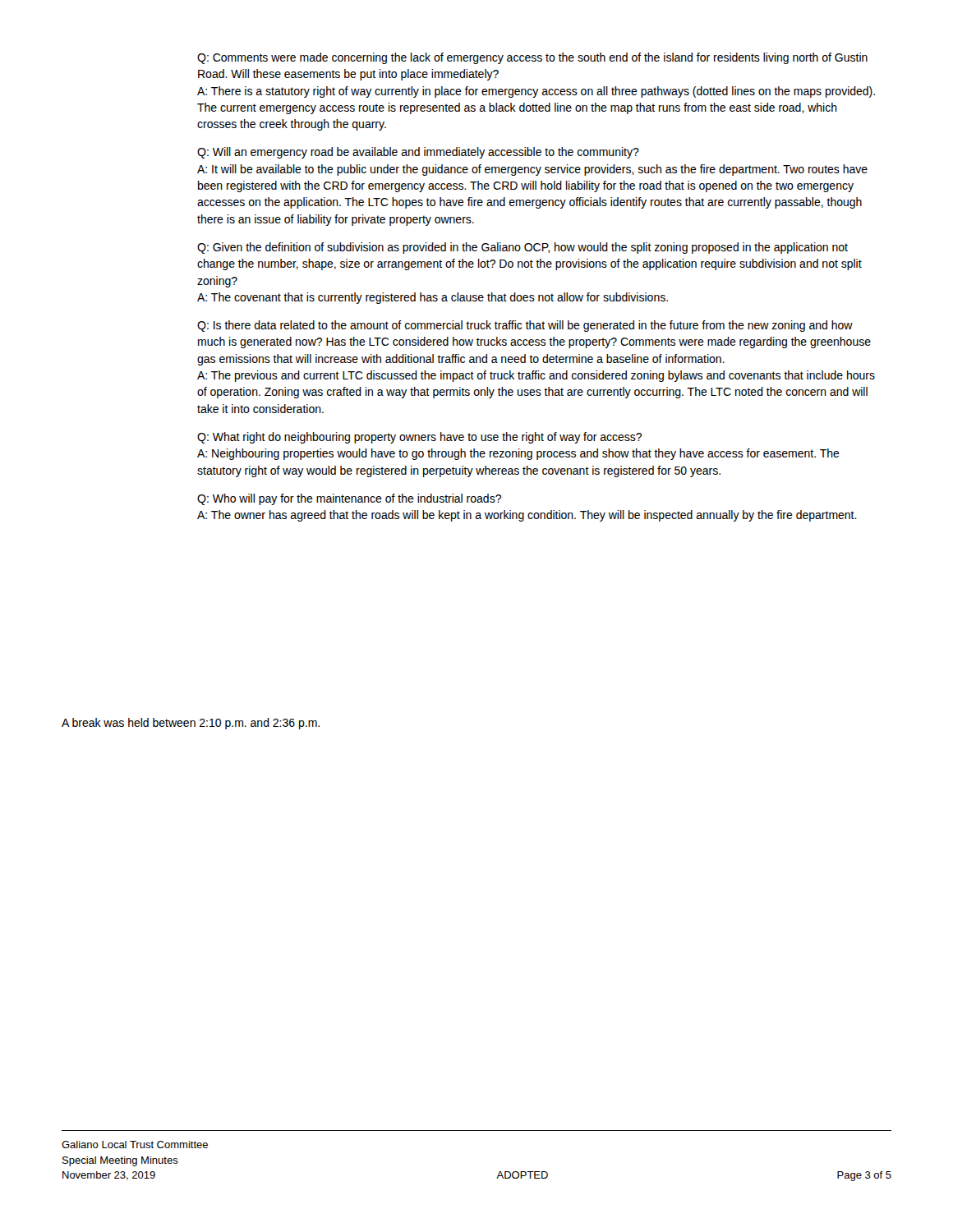Point to the block beginning "Q: Given the"
Screen dimensions: 1232x953
[529, 272]
